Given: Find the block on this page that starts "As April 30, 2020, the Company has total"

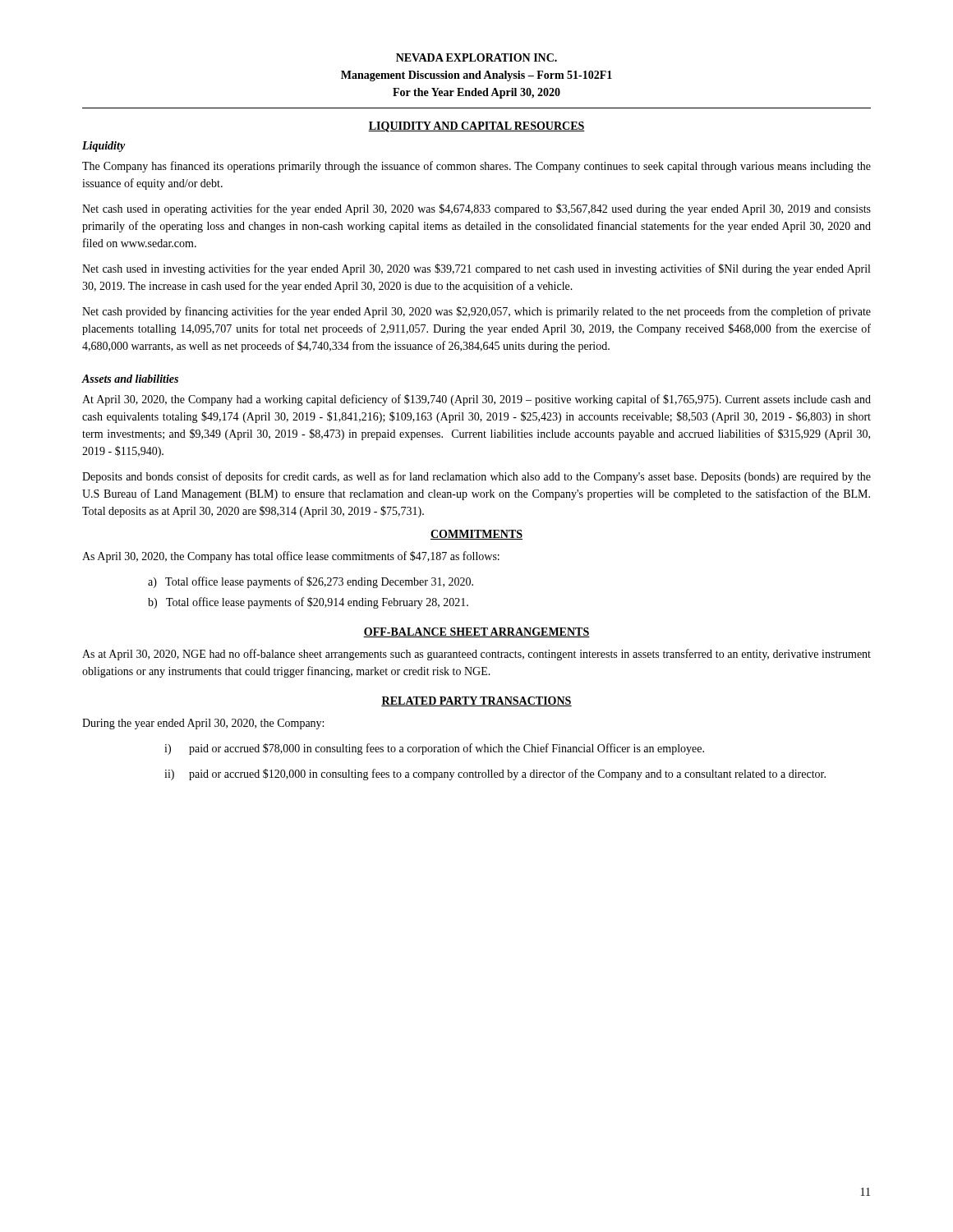Looking at the screenshot, I should (291, 556).
